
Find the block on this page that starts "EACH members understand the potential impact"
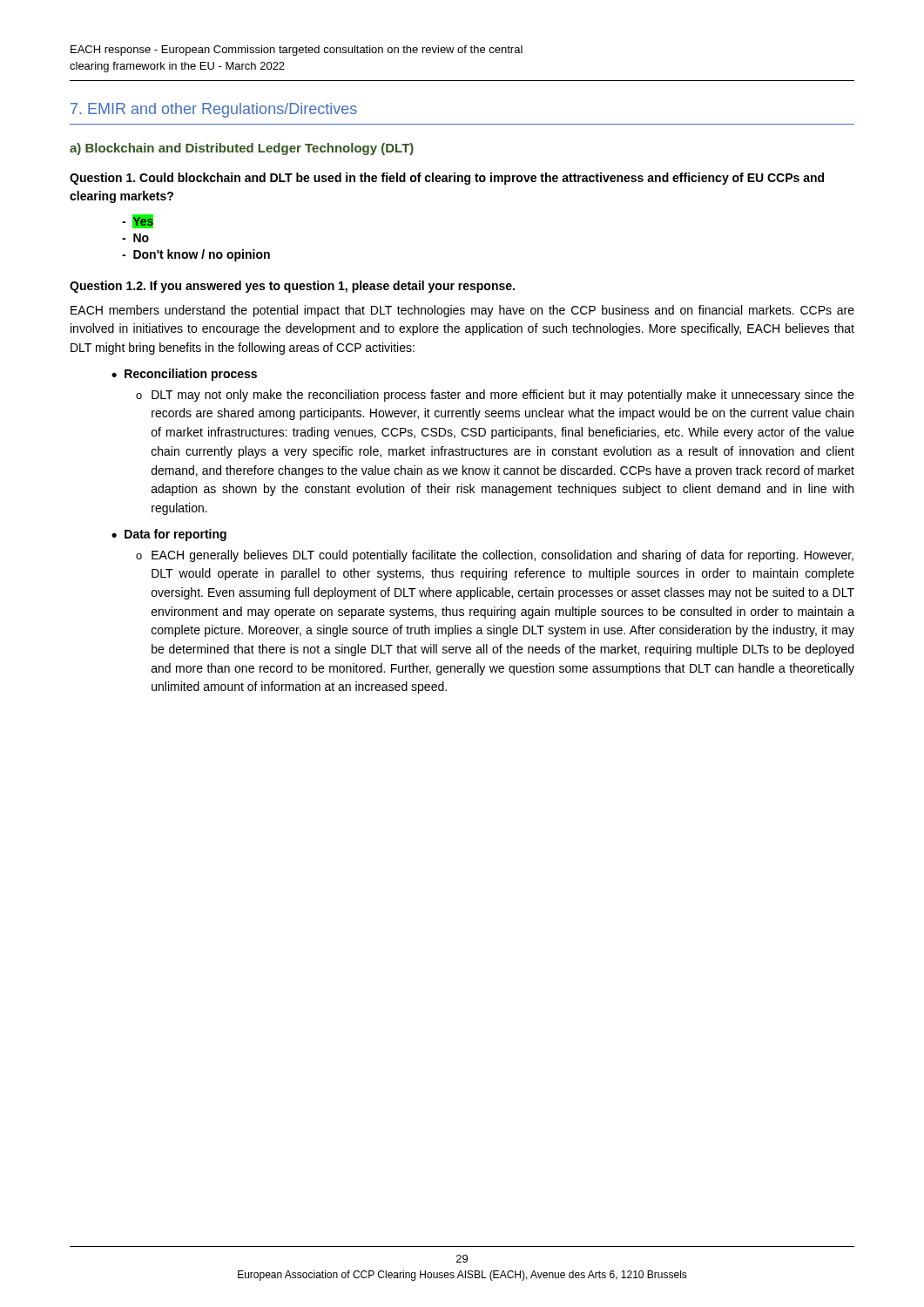462,330
